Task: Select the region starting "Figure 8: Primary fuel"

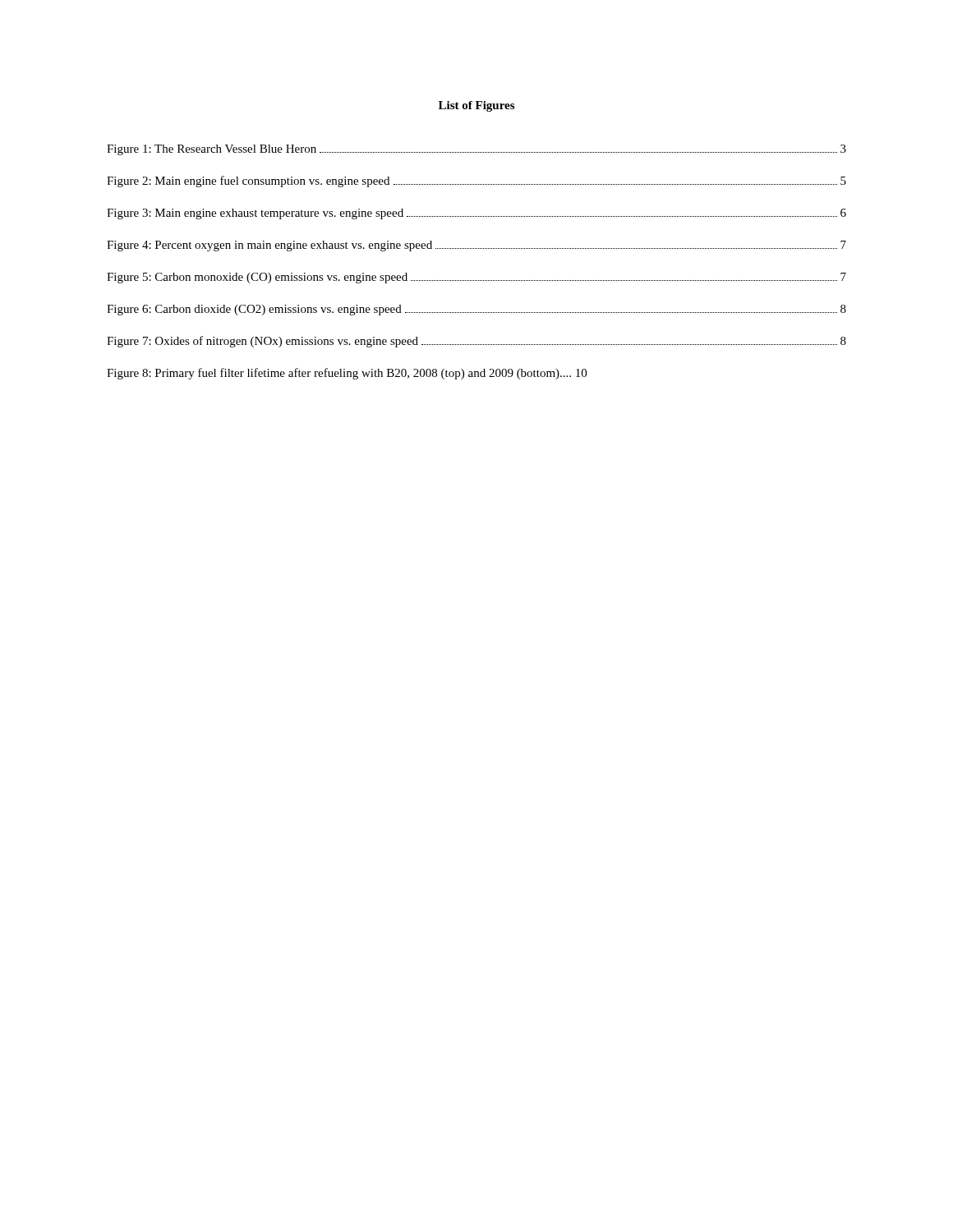Action: pyautogui.click(x=347, y=373)
